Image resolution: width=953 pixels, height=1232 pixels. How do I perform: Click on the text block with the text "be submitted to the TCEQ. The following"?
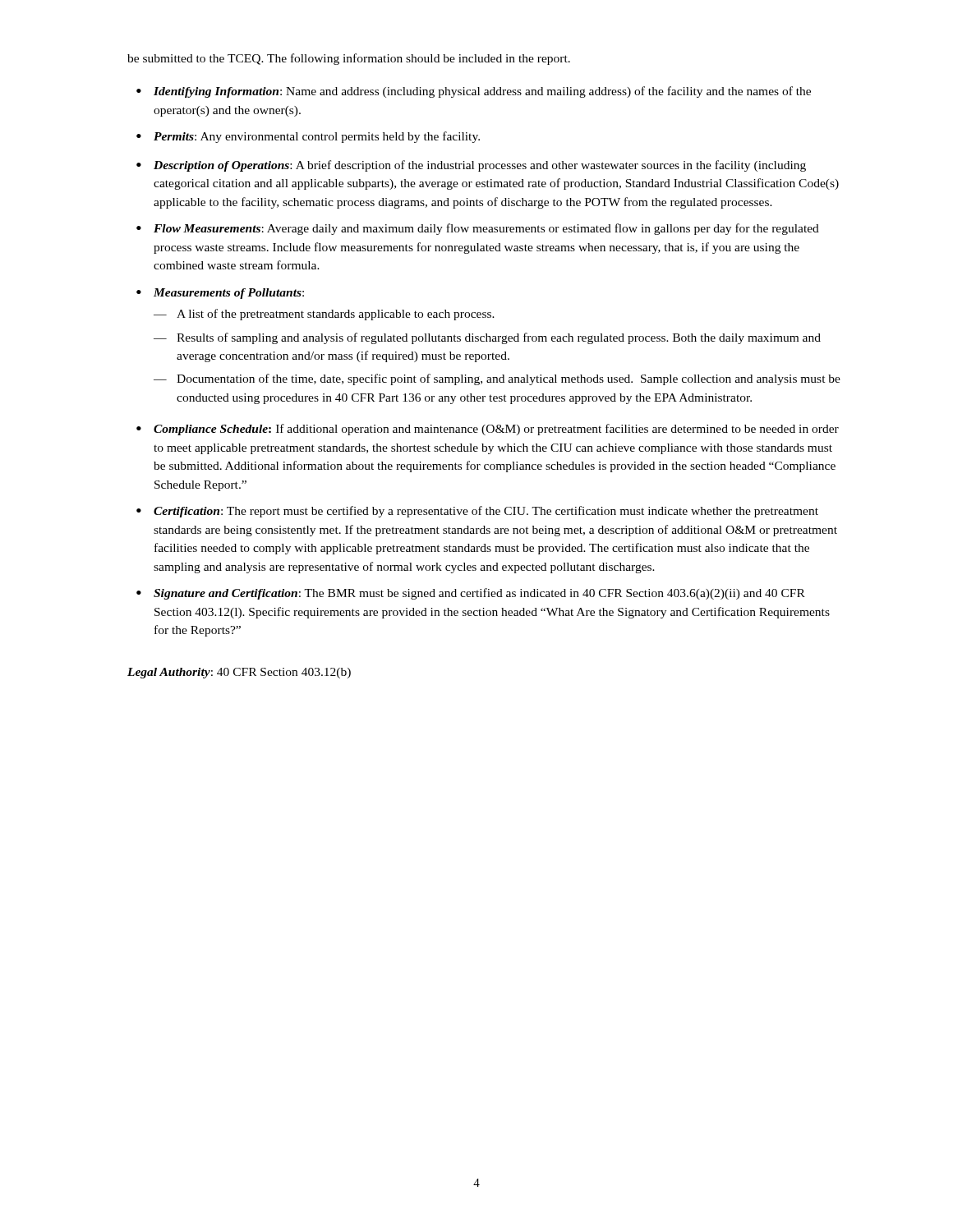point(349,58)
